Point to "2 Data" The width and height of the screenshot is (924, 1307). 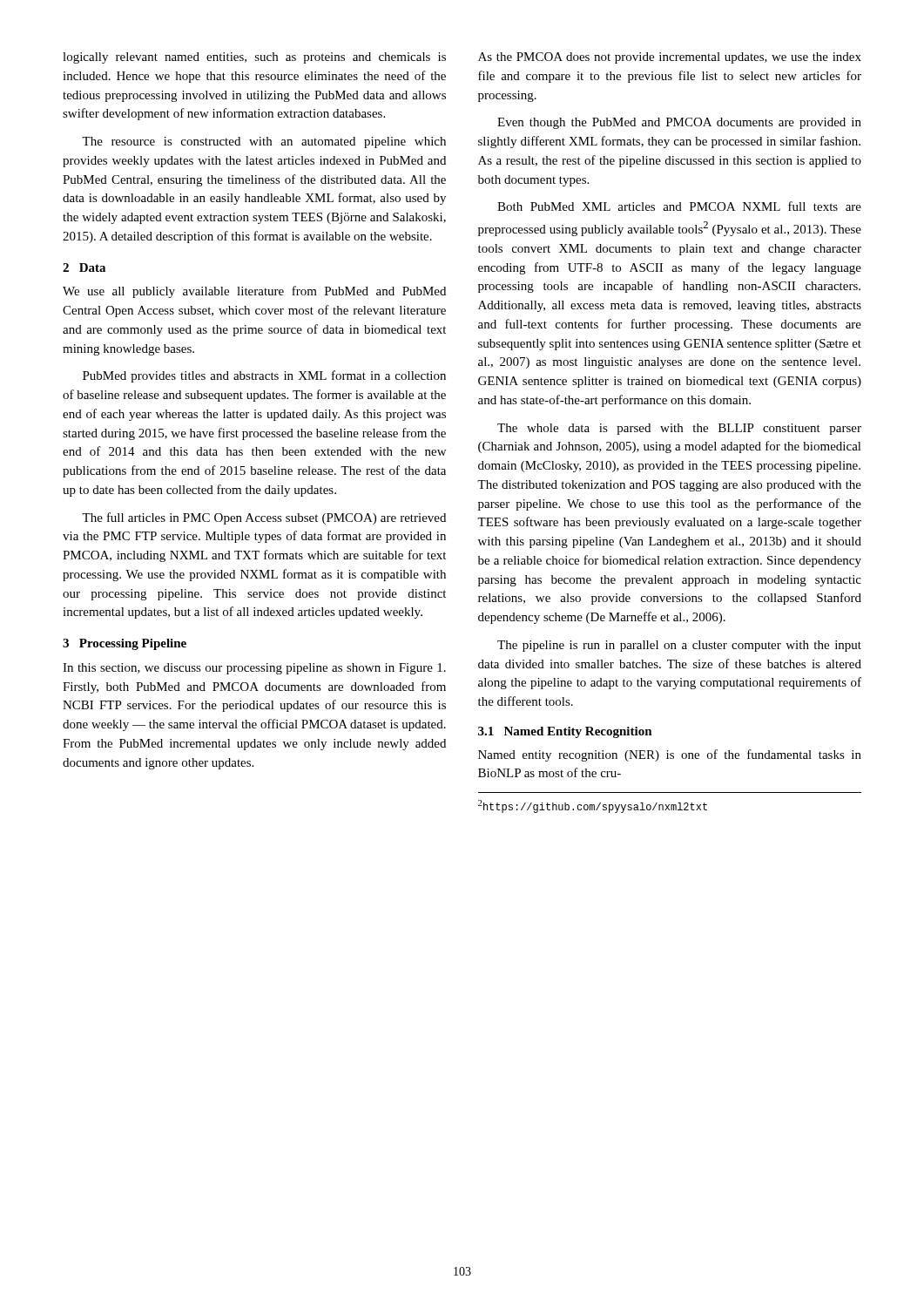point(84,267)
